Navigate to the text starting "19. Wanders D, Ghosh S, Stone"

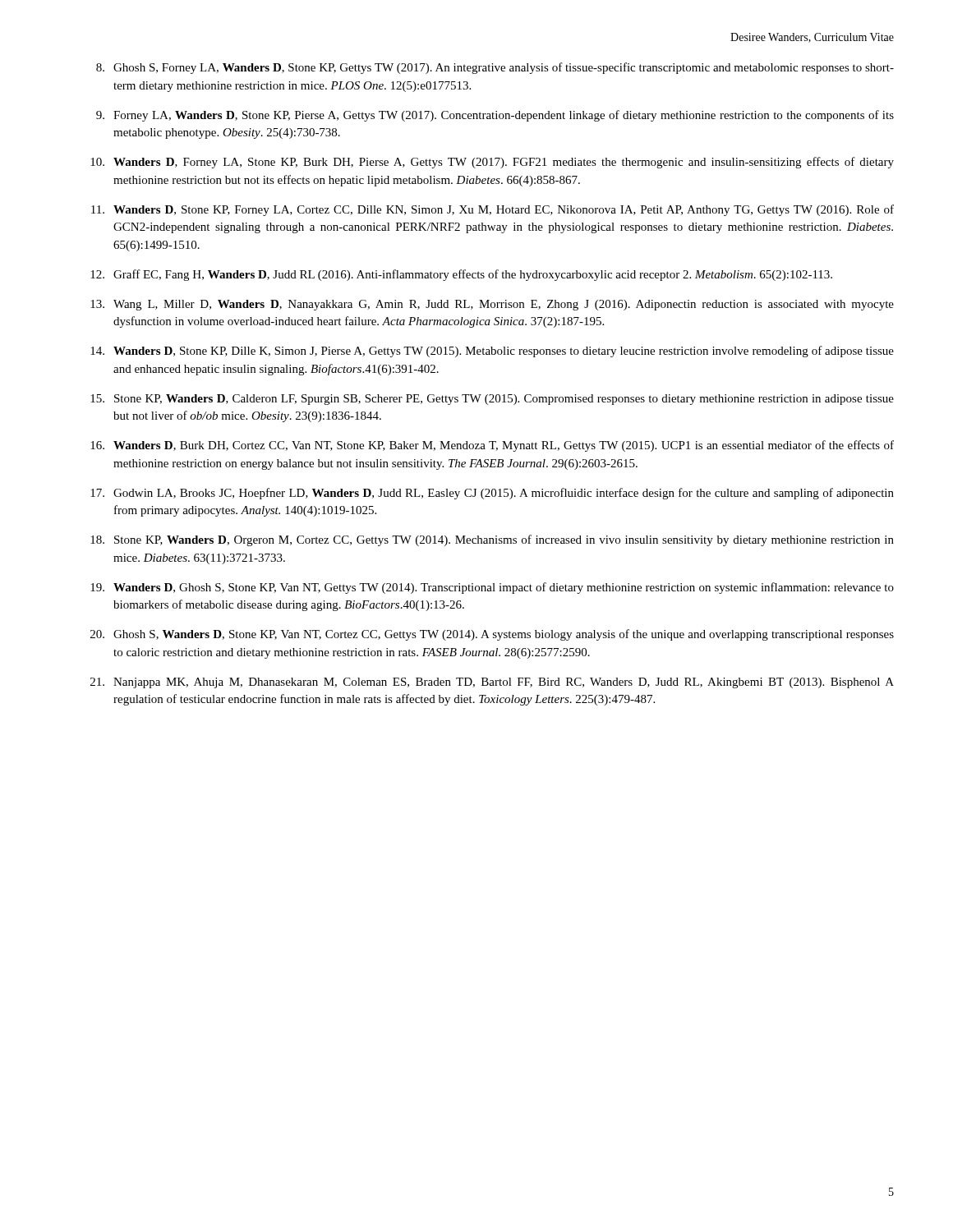[484, 597]
